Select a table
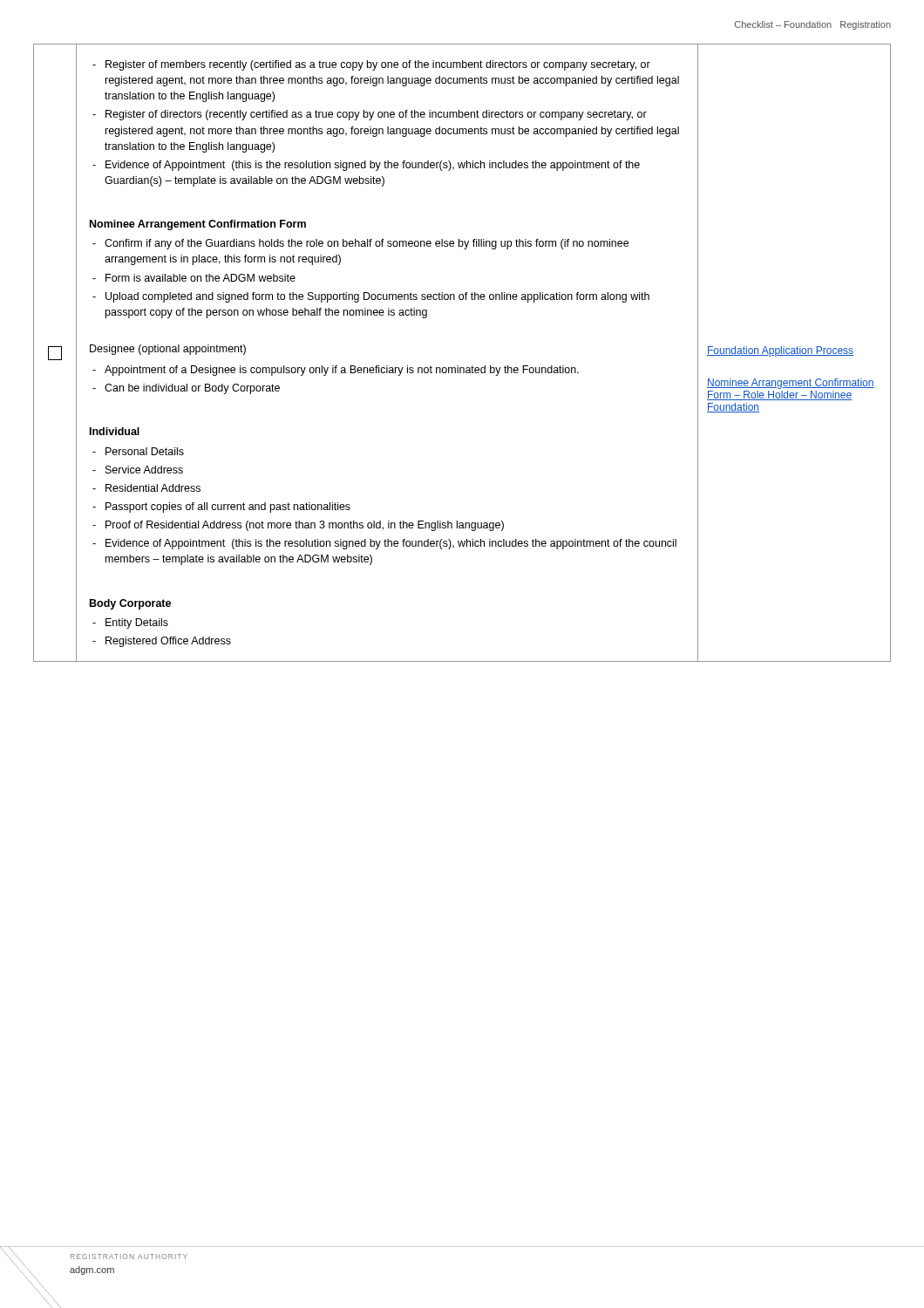Screen dimensions: 1308x924 click(x=462, y=353)
